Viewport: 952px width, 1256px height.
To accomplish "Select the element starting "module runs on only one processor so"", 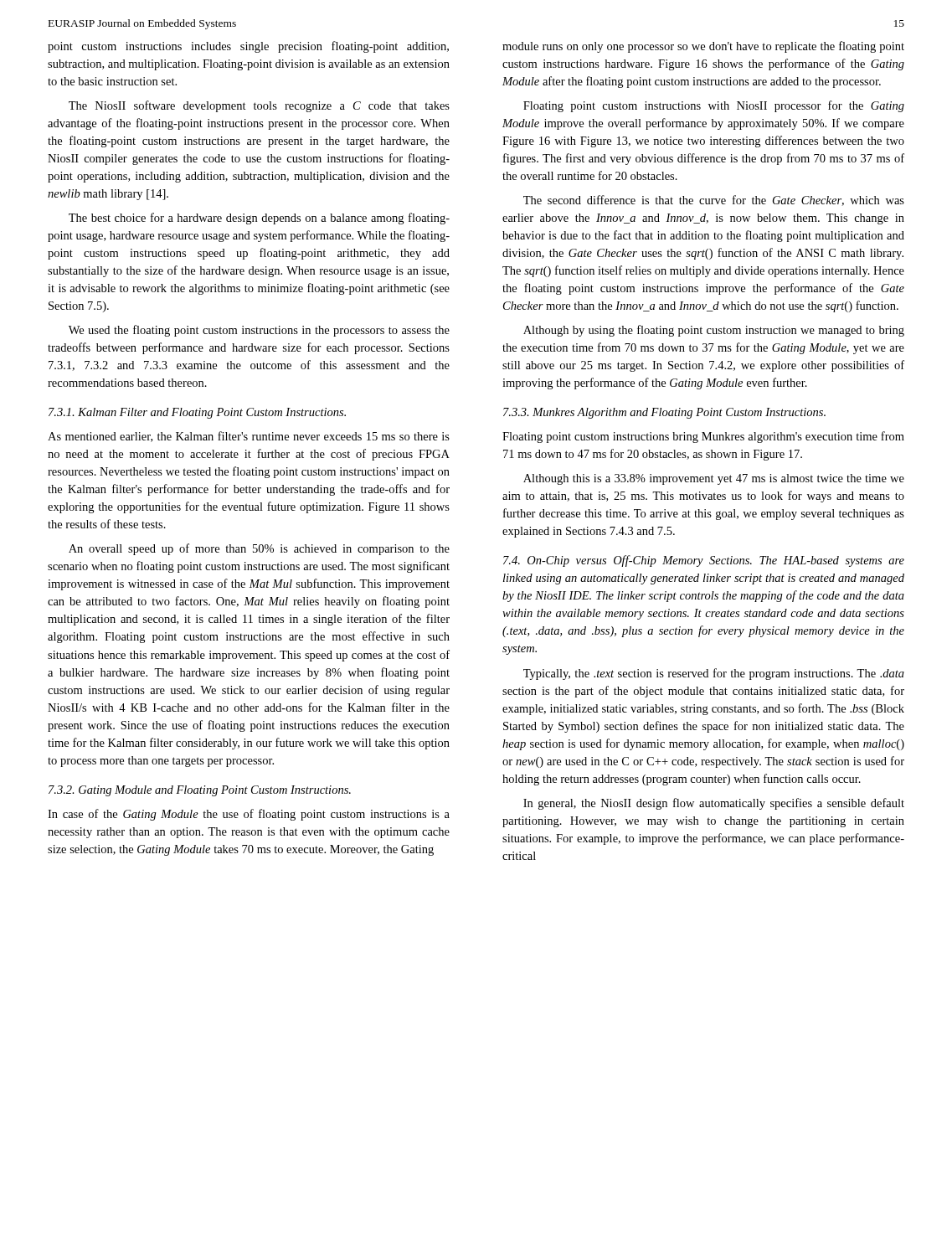I will (703, 215).
